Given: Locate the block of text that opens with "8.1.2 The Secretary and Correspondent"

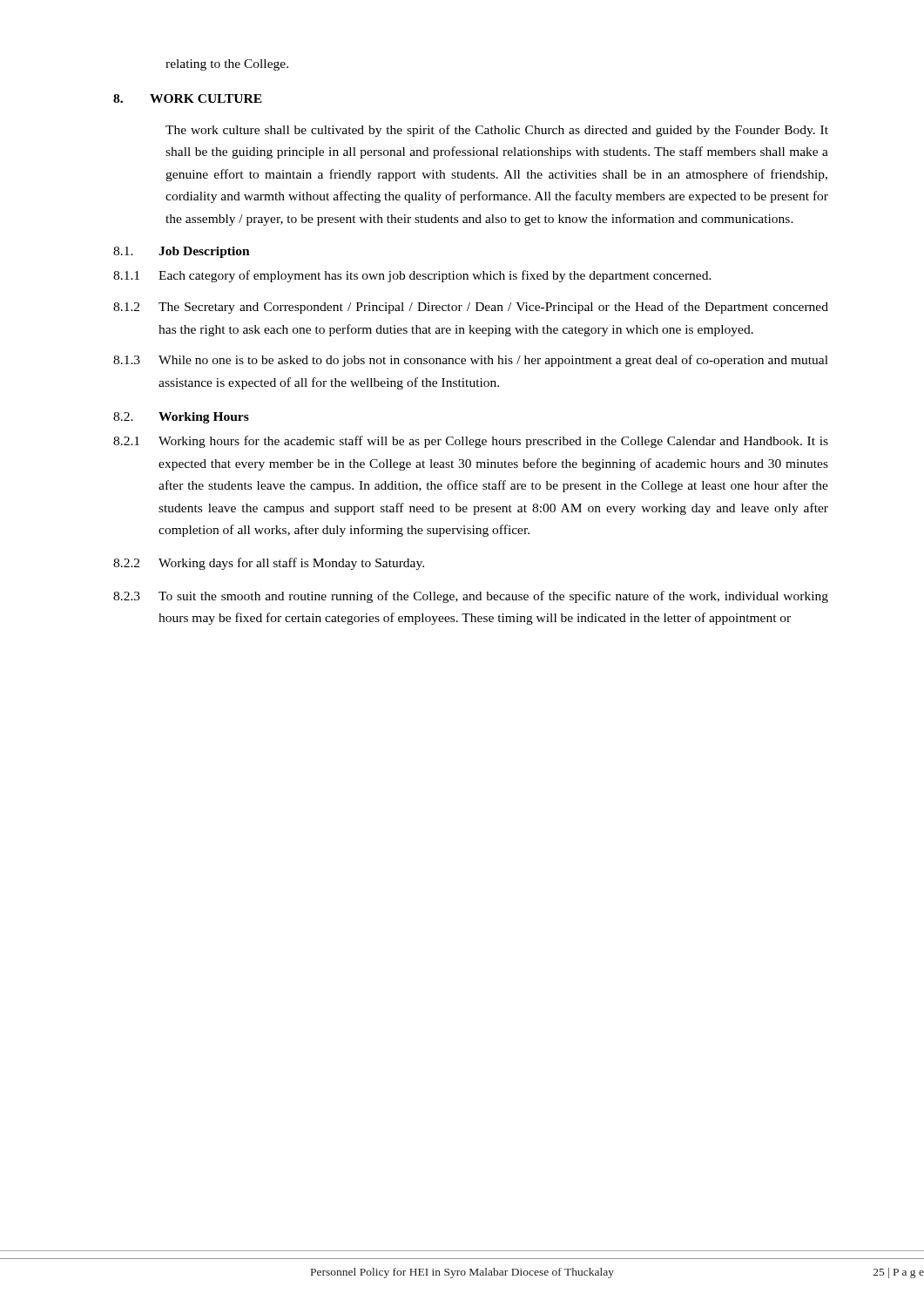Looking at the screenshot, I should [471, 318].
